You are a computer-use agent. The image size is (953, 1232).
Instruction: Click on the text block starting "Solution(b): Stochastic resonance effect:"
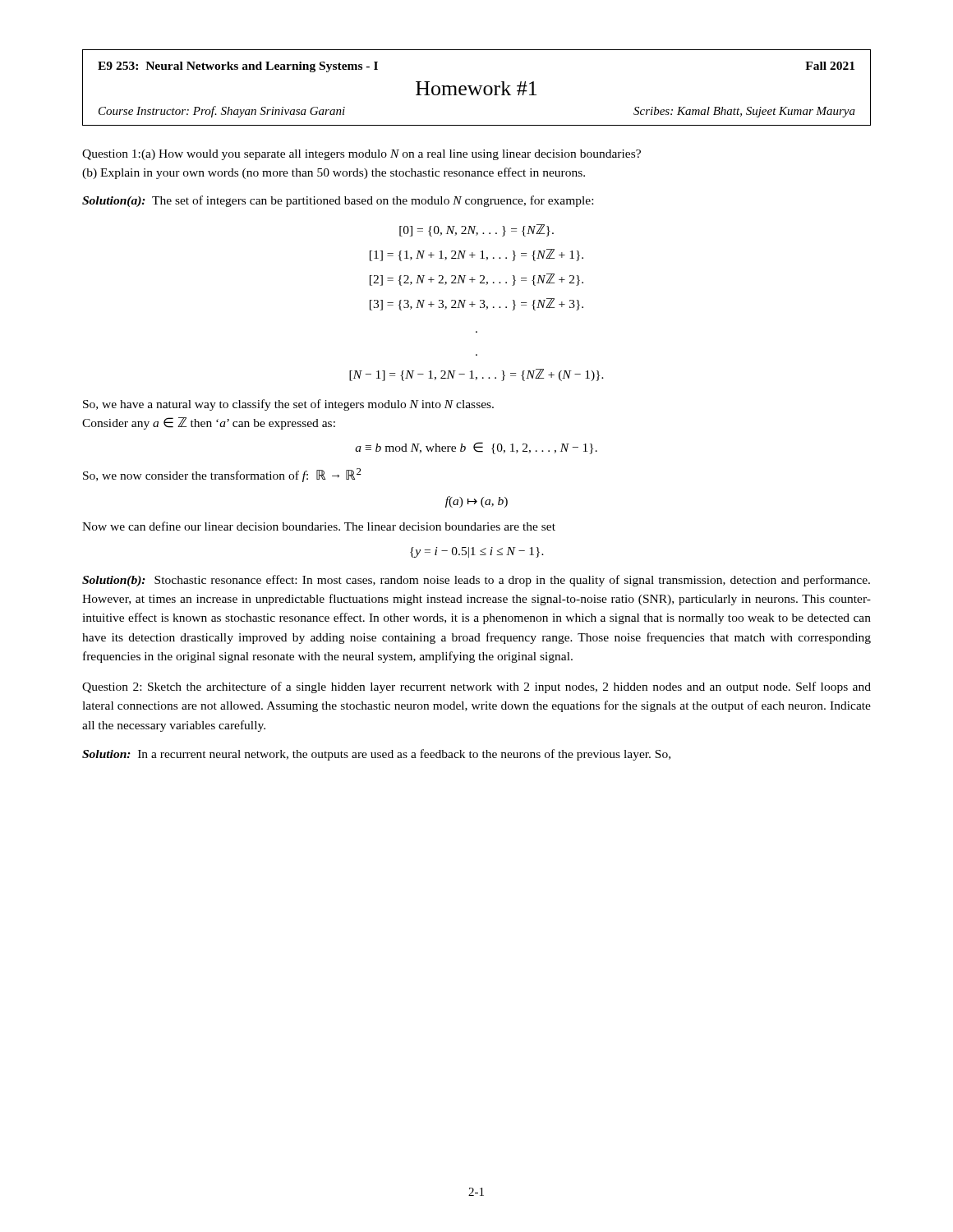[x=476, y=617]
